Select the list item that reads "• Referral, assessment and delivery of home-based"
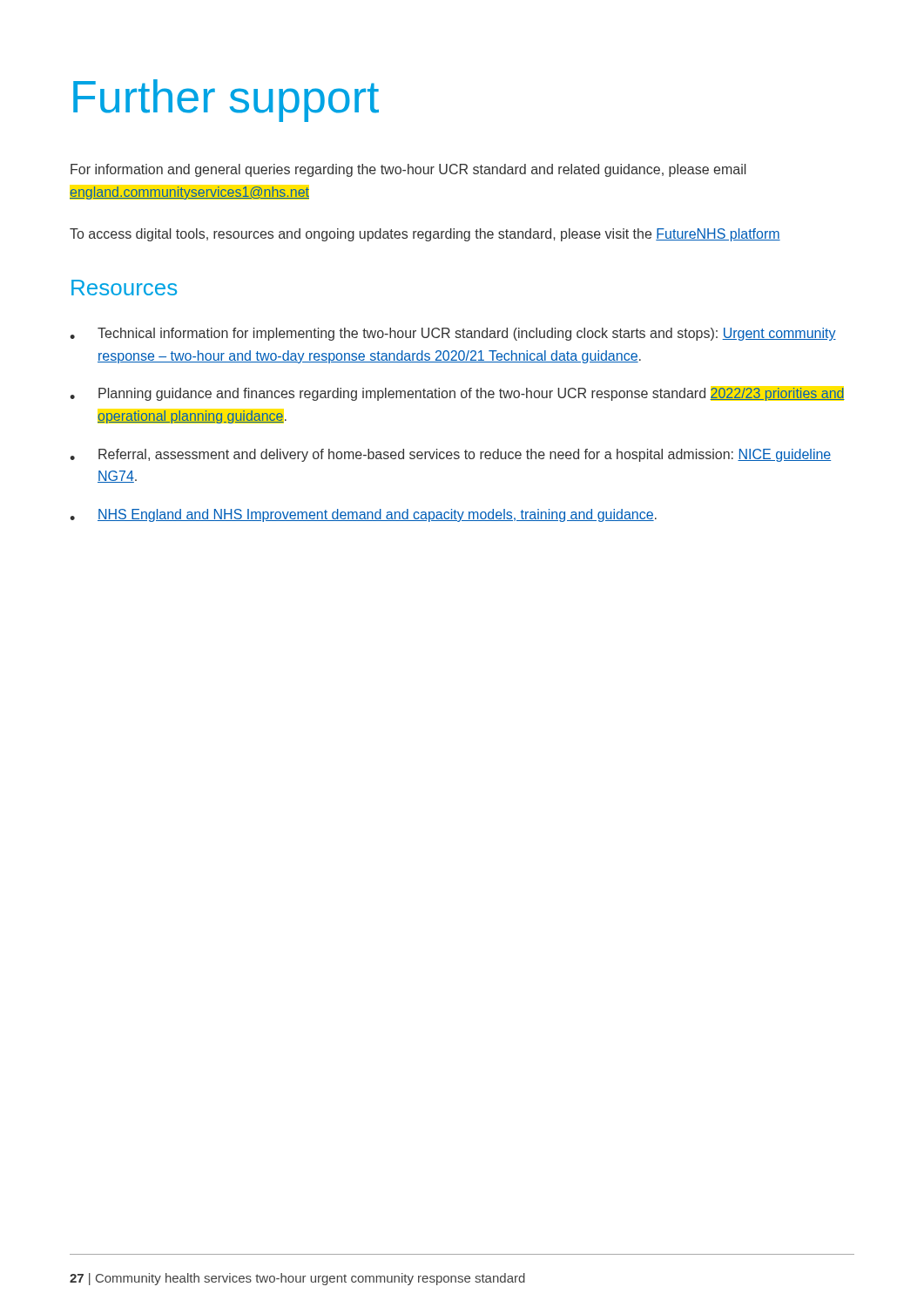Viewport: 924px width, 1307px height. click(x=462, y=465)
